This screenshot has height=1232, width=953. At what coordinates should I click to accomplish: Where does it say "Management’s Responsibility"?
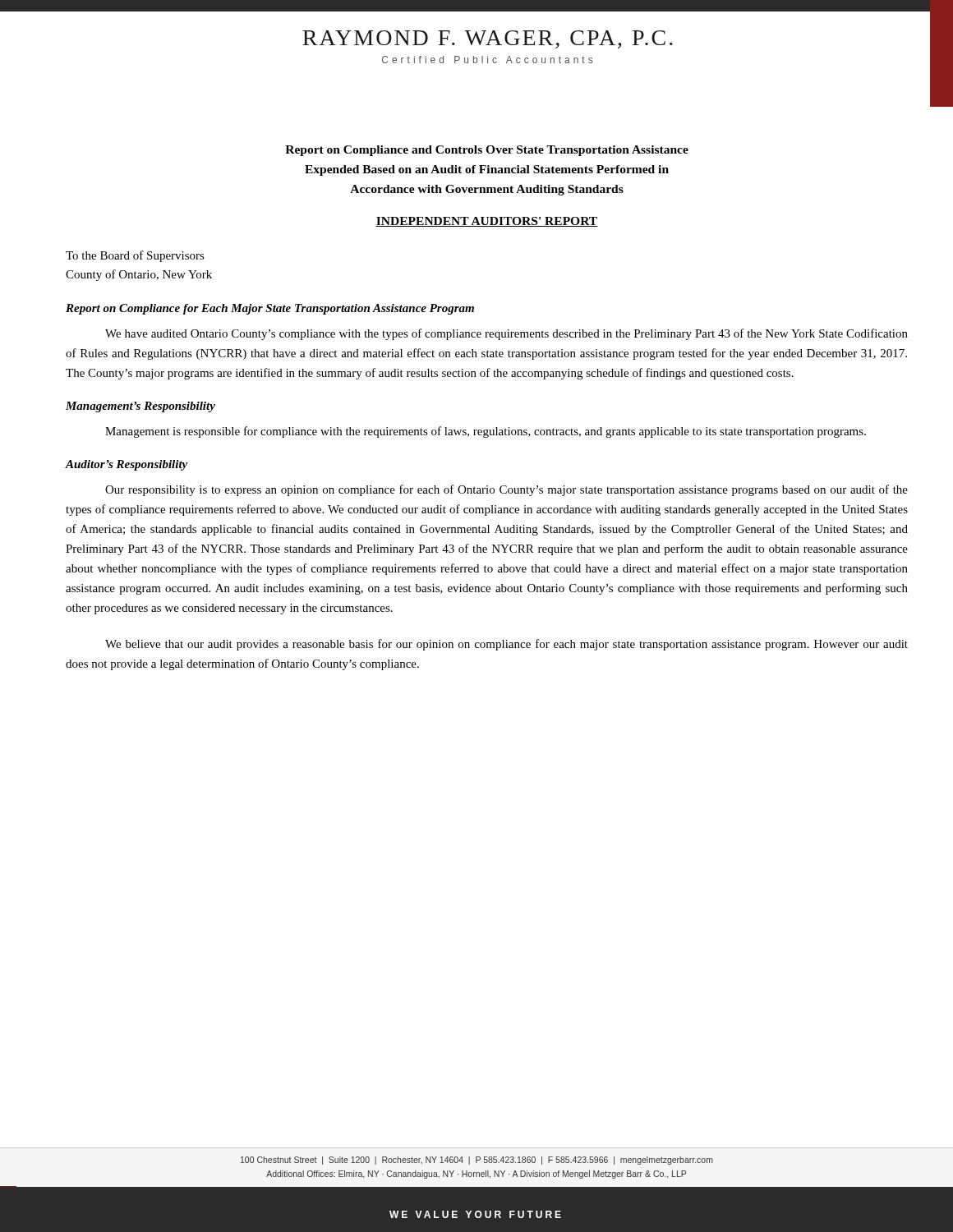click(140, 406)
